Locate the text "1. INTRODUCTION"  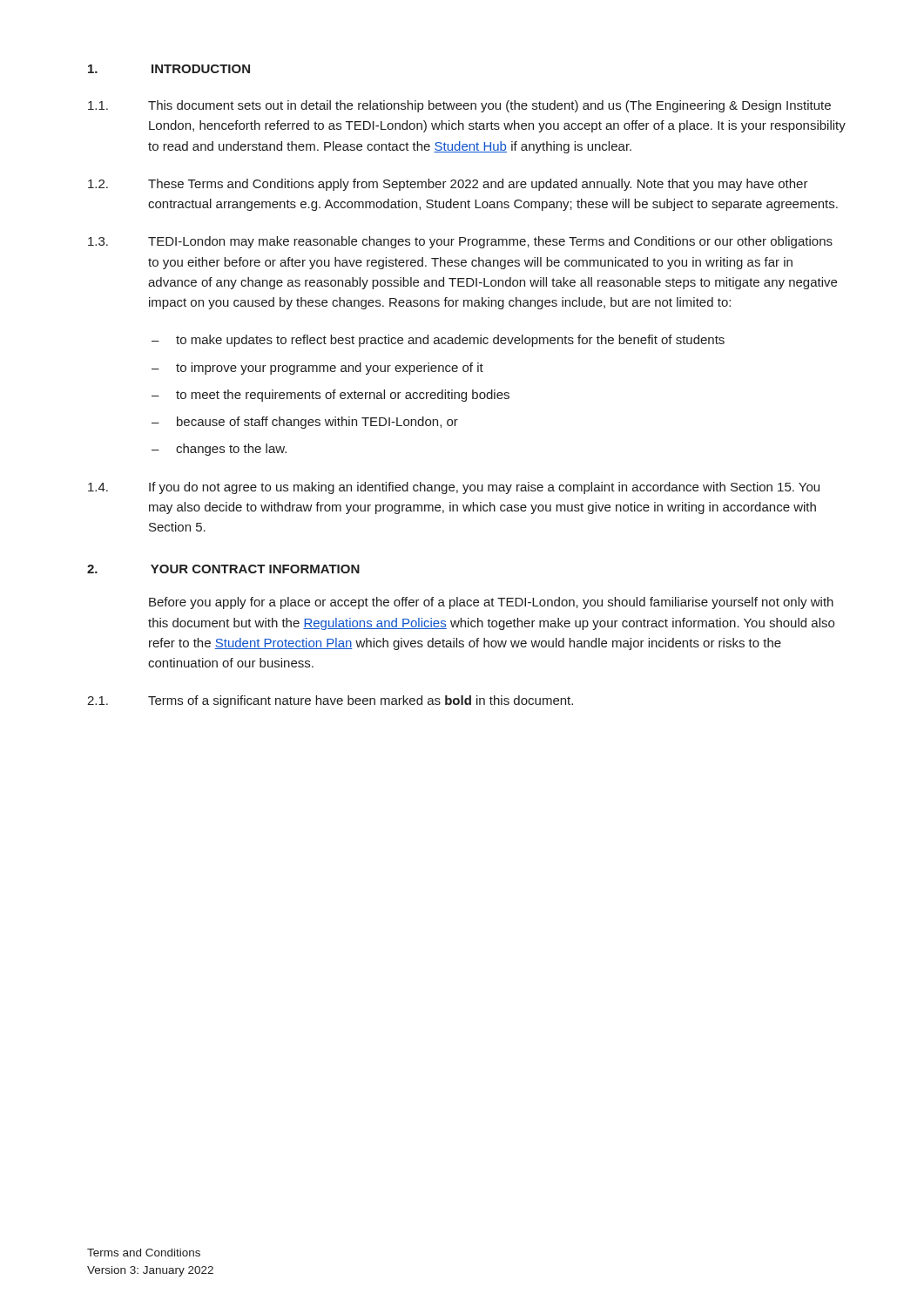tap(169, 68)
